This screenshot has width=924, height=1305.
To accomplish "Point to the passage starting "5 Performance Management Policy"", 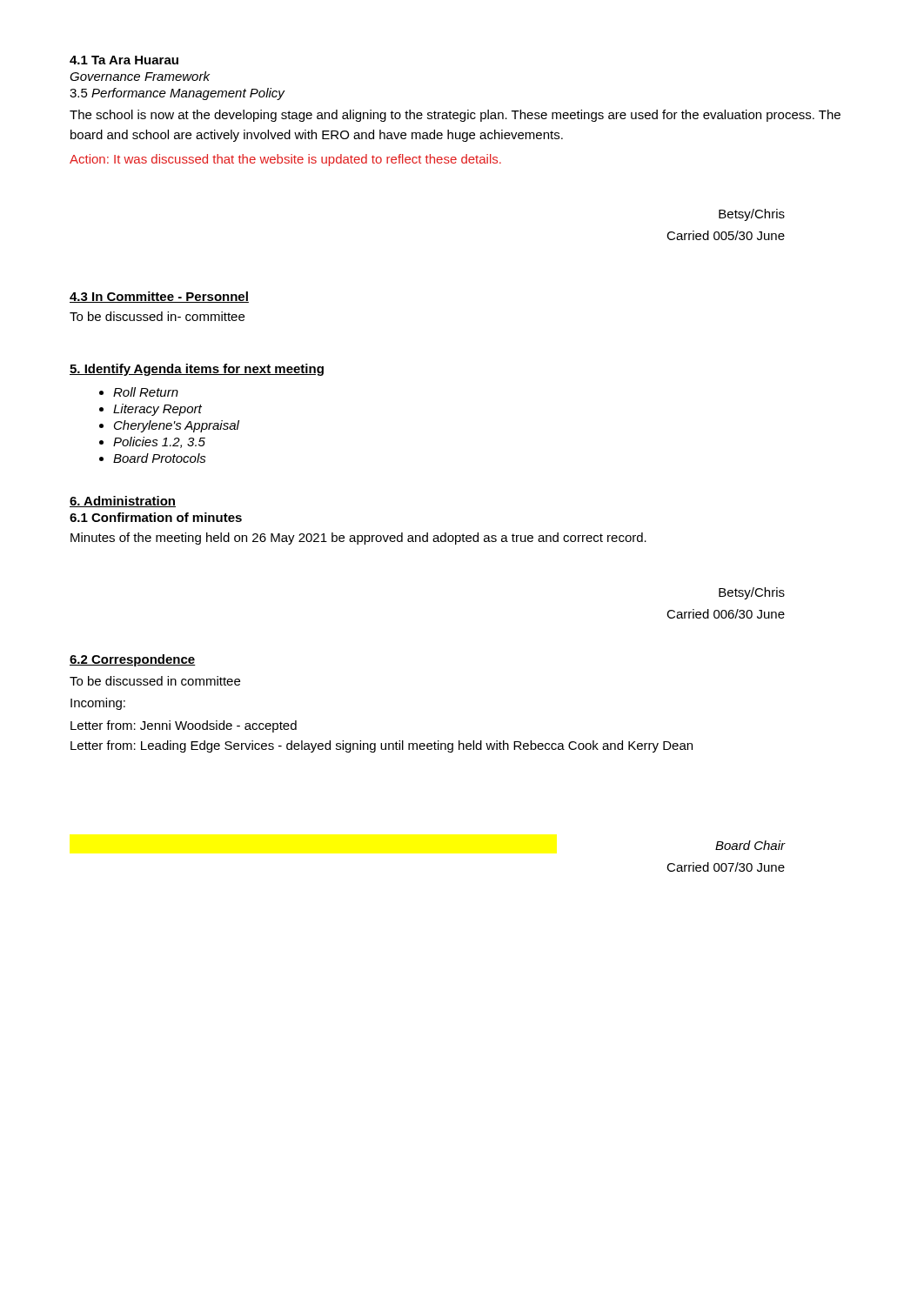I will (x=177, y=93).
